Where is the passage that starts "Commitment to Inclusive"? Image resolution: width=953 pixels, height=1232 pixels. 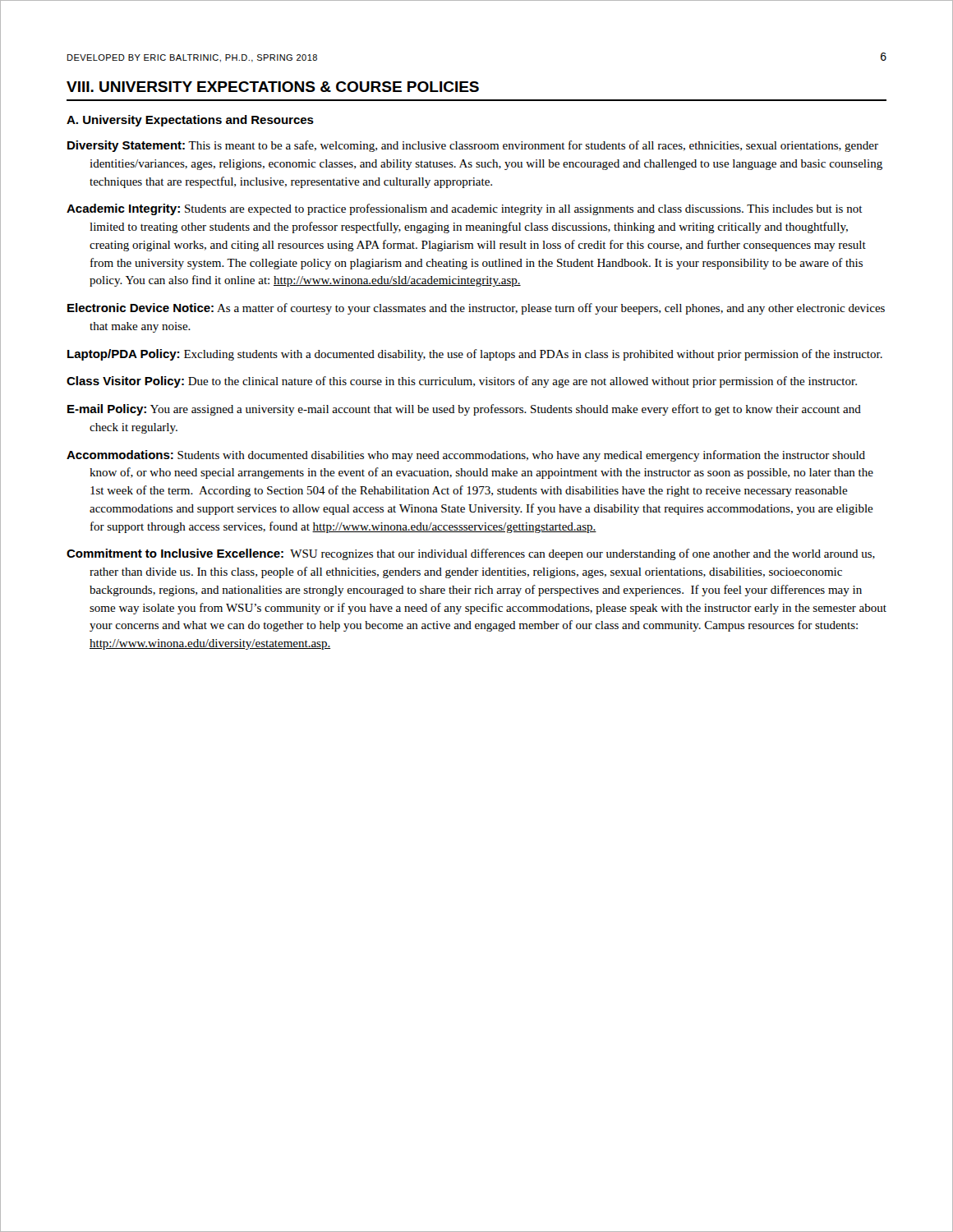click(476, 598)
